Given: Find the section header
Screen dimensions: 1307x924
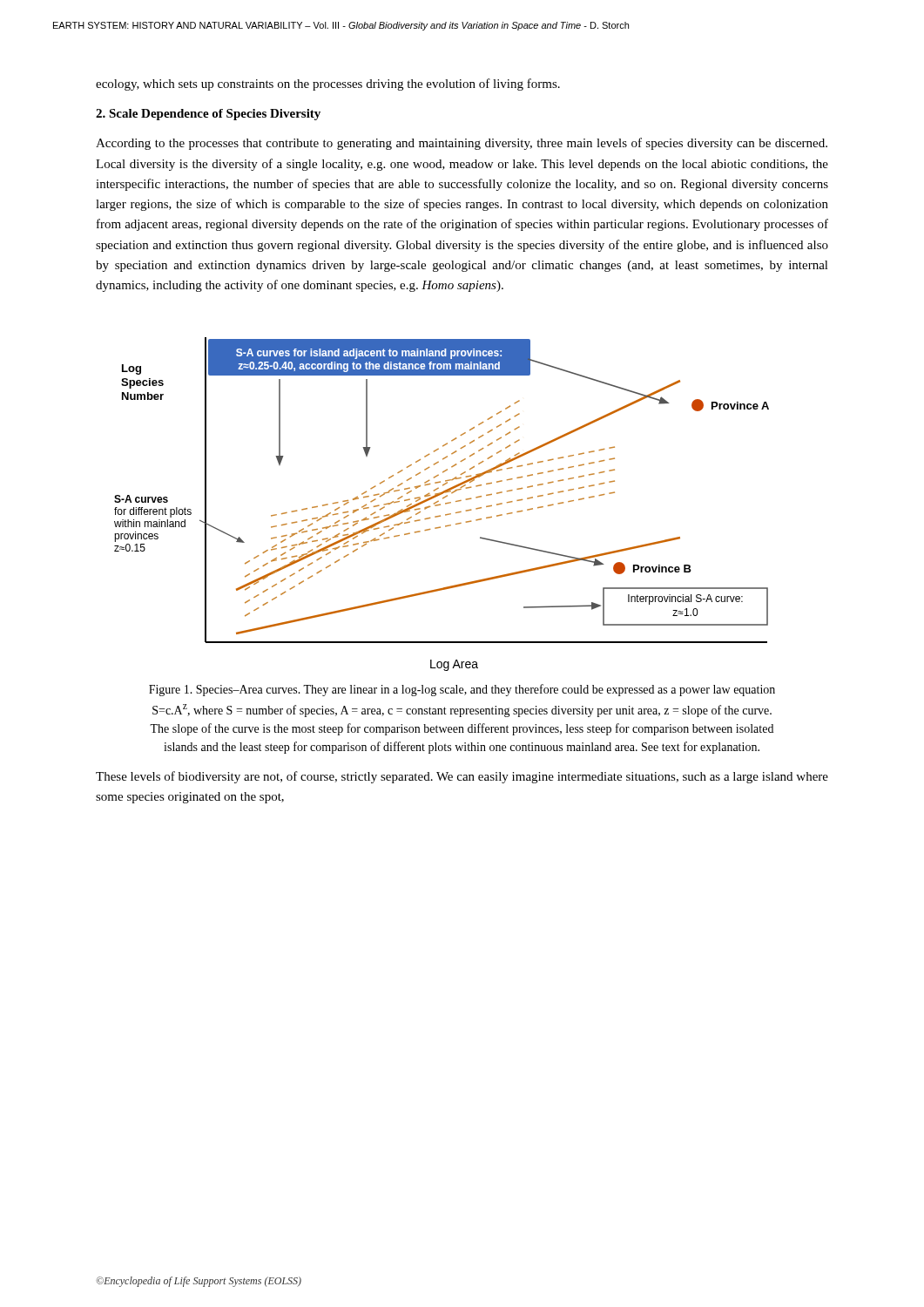Looking at the screenshot, I should pos(208,114).
